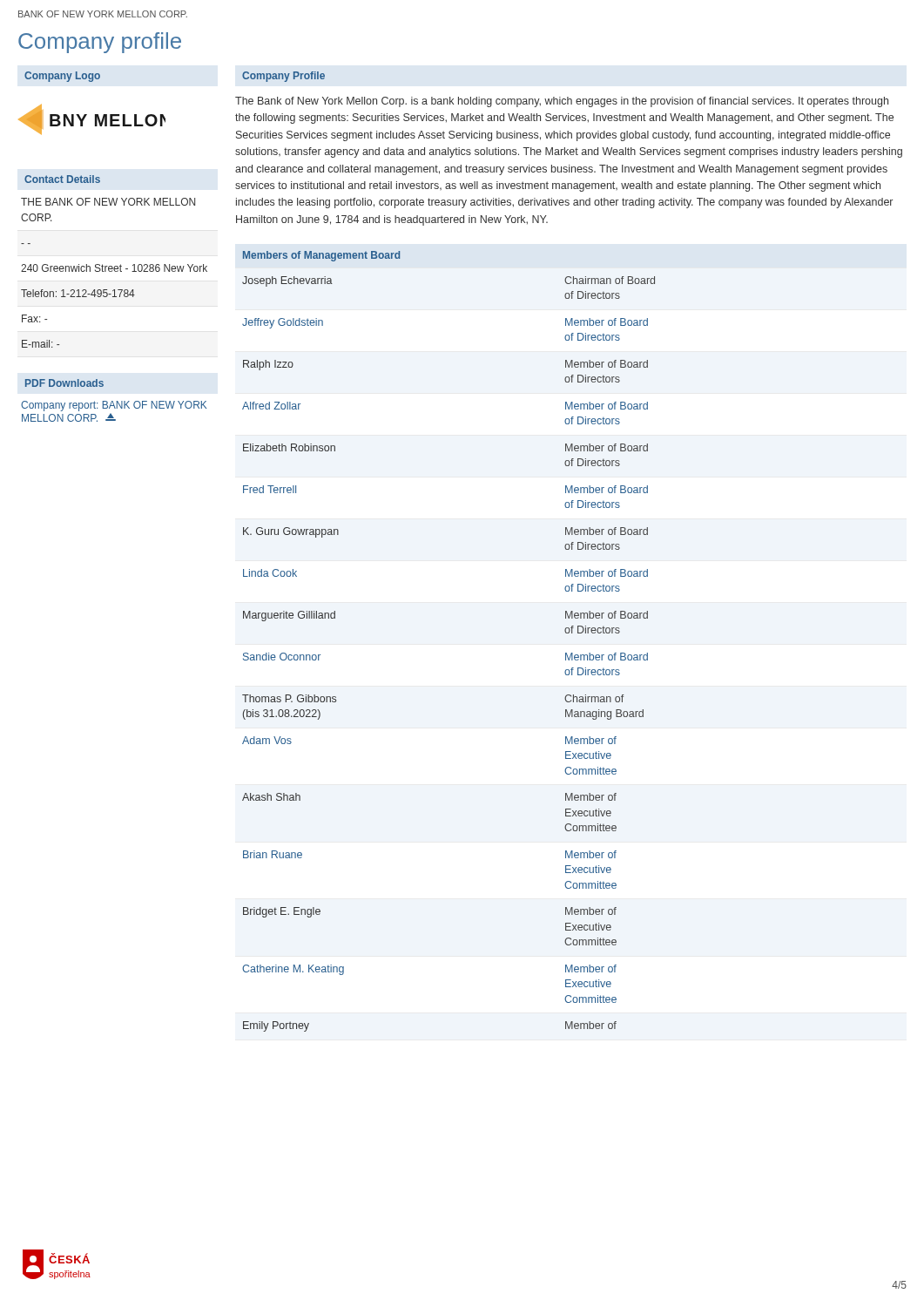924x1307 pixels.
Task: Point to "Company Profile"
Action: (x=284, y=76)
